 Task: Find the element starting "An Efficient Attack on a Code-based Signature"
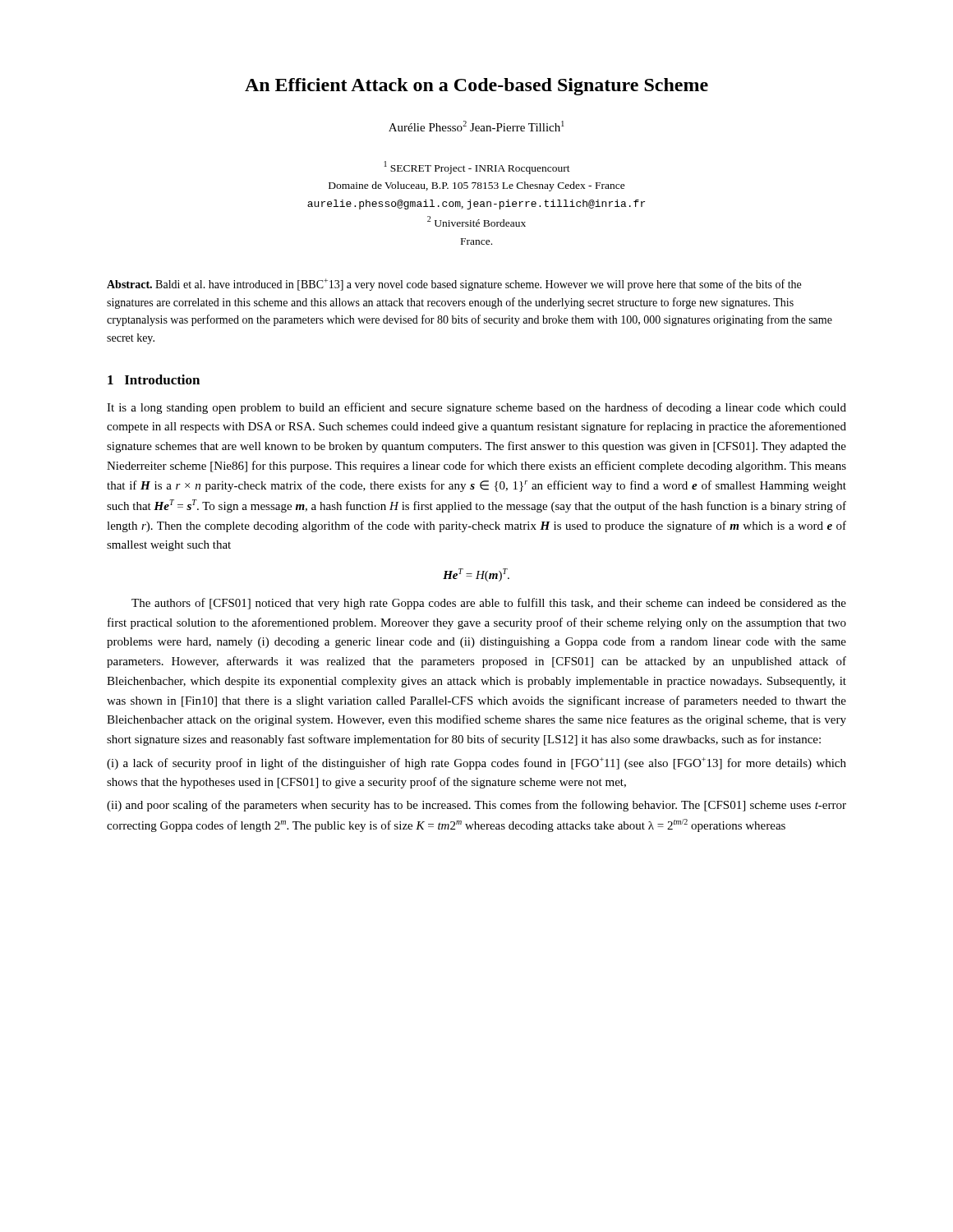click(x=476, y=85)
